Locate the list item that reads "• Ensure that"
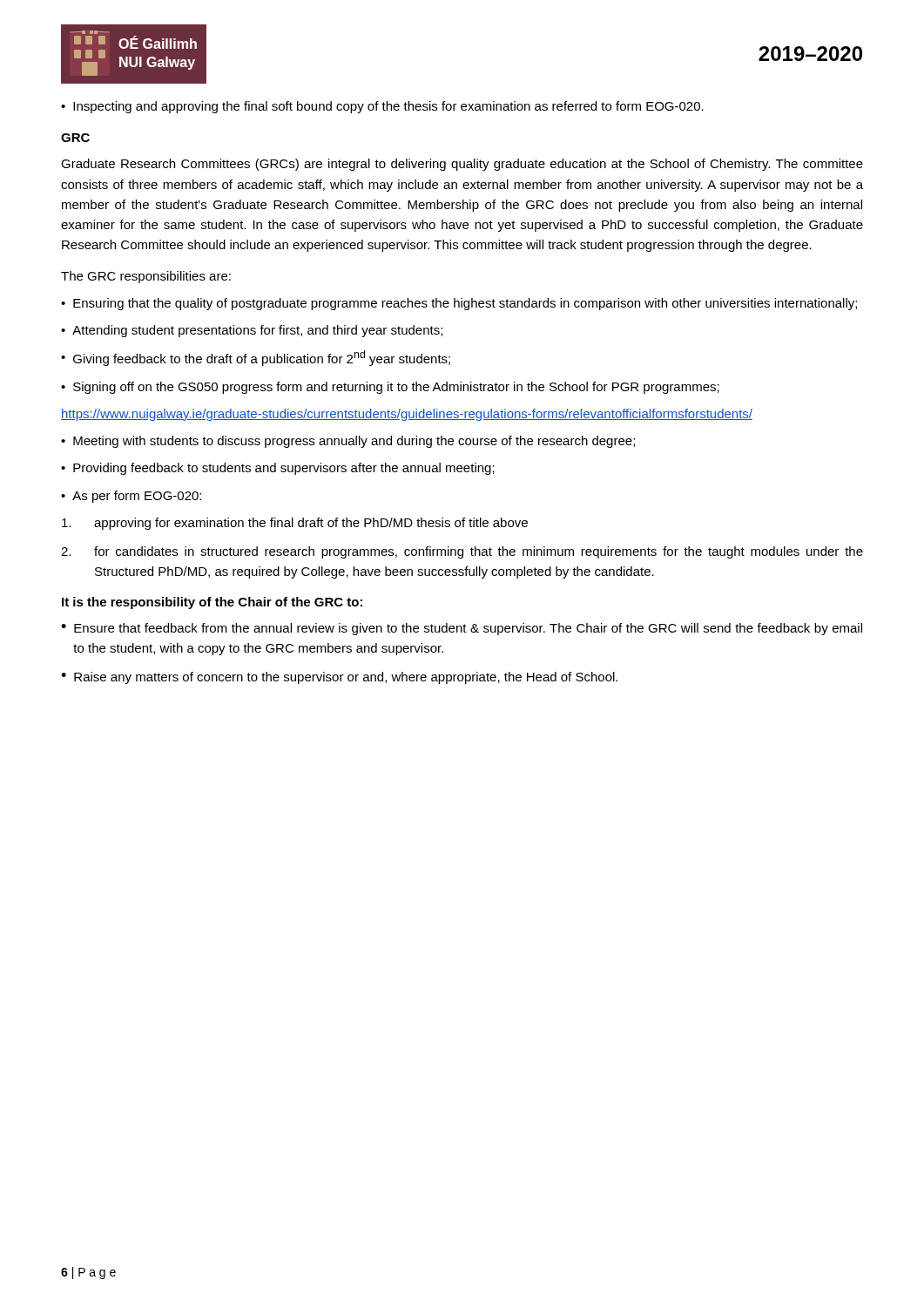This screenshot has width=924, height=1307. (462, 638)
